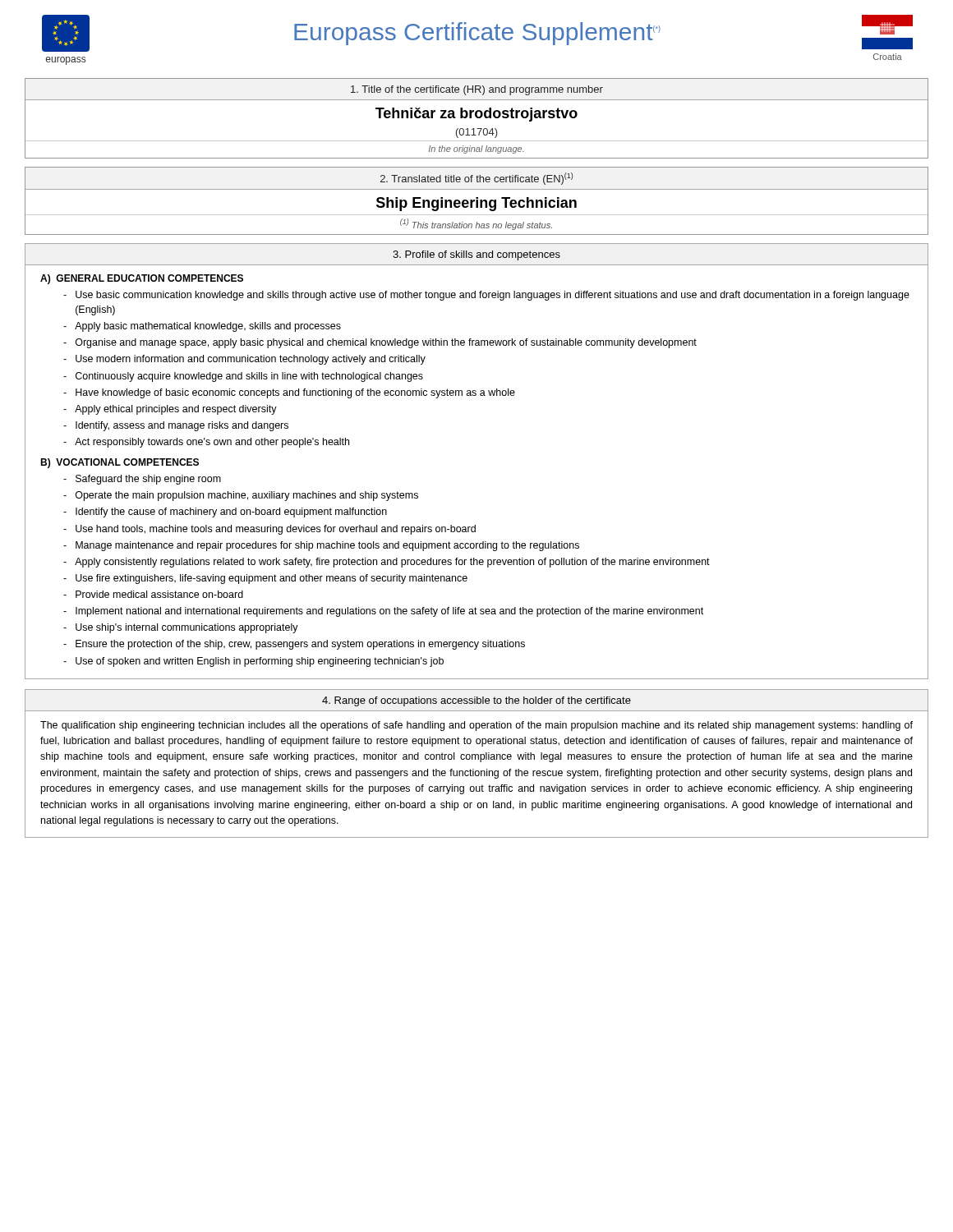
Task: Navigate to the block starting "1. Title of the certificate (HR)"
Action: tap(476, 89)
